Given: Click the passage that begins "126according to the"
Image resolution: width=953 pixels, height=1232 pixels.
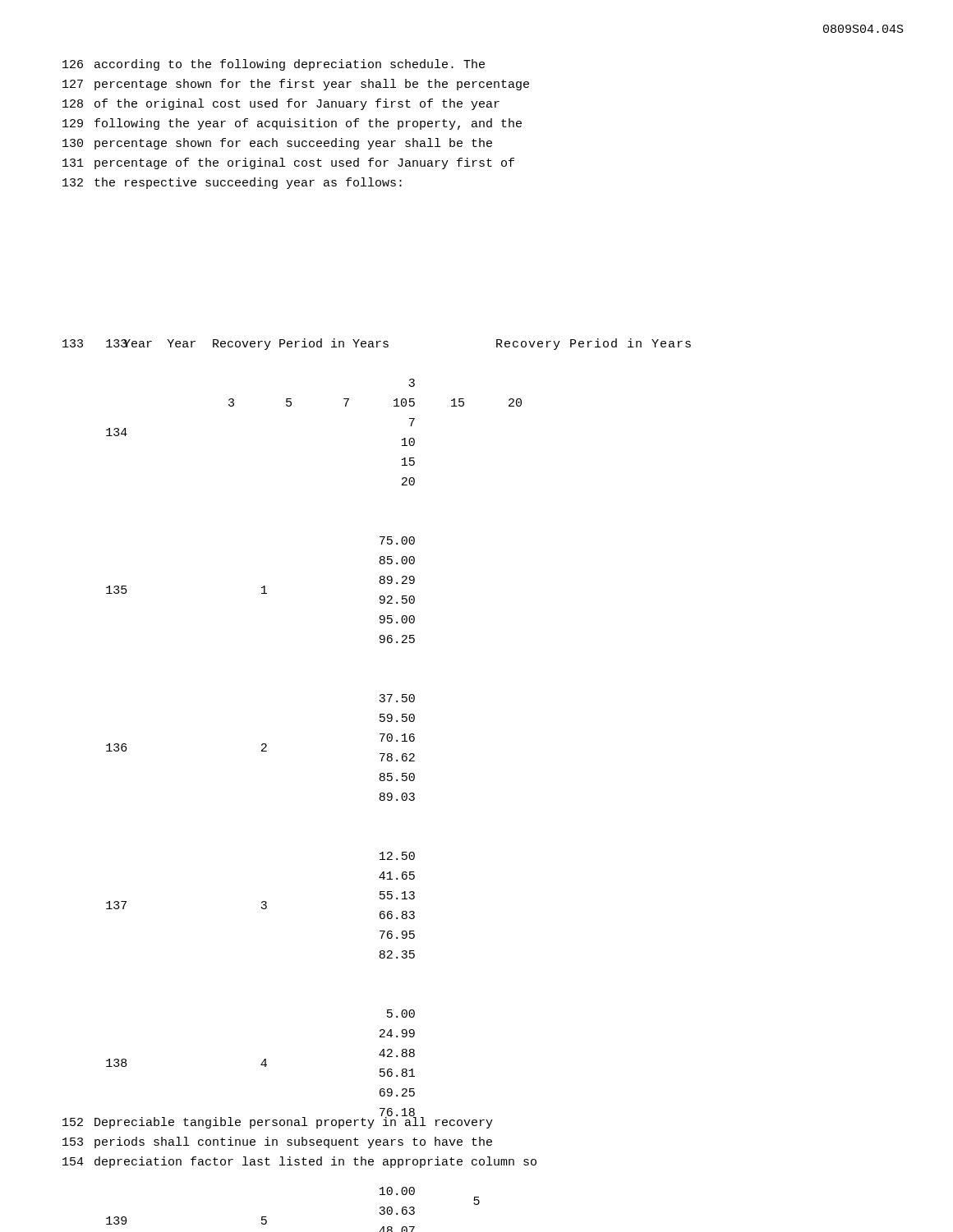Looking at the screenshot, I should click(x=476, y=125).
